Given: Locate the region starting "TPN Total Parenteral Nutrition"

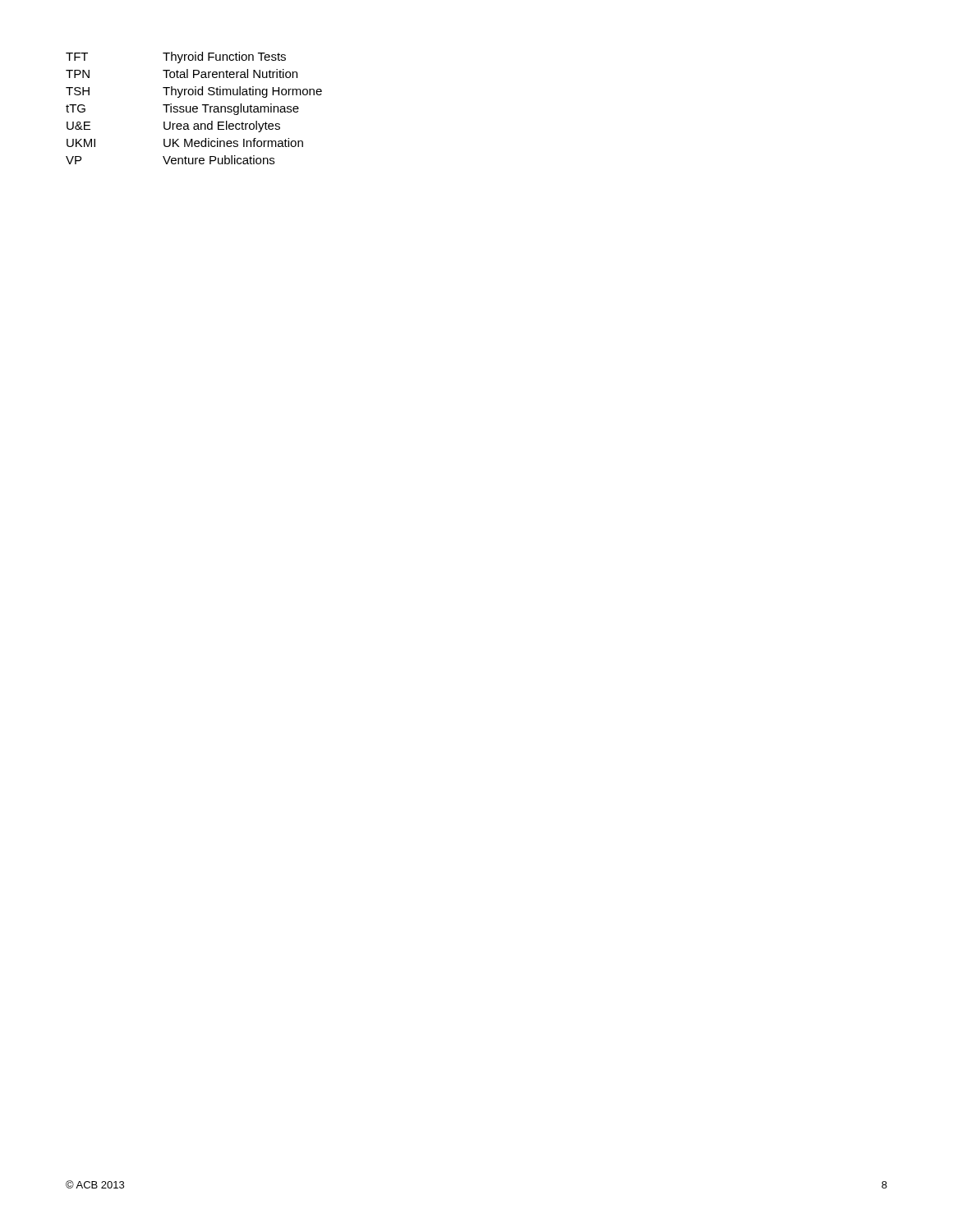Looking at the screenshot, I should pyautogui.click(x=194, y=75).
